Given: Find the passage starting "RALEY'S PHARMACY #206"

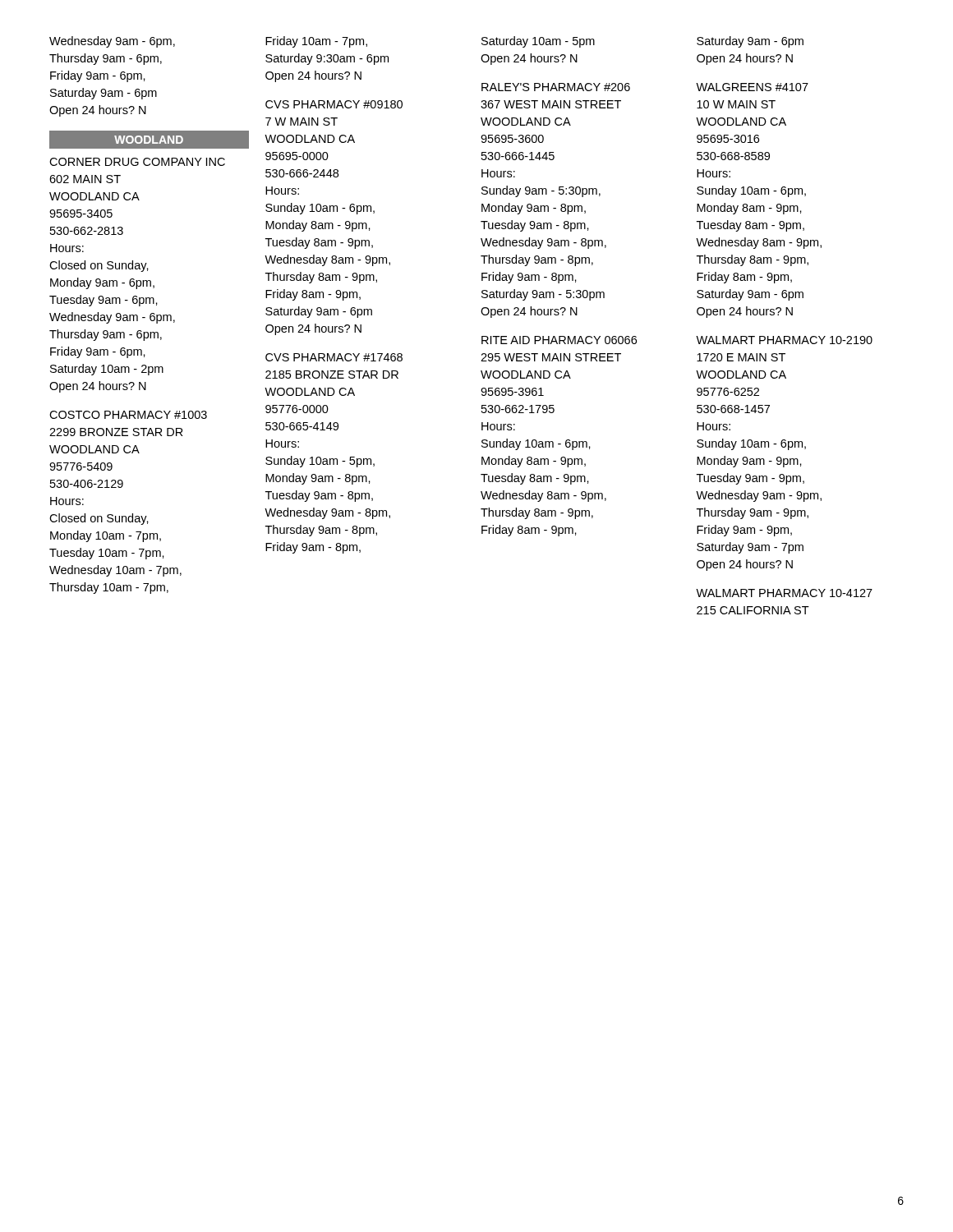Looking at the screenshot, I should click(x=555, y=199).
